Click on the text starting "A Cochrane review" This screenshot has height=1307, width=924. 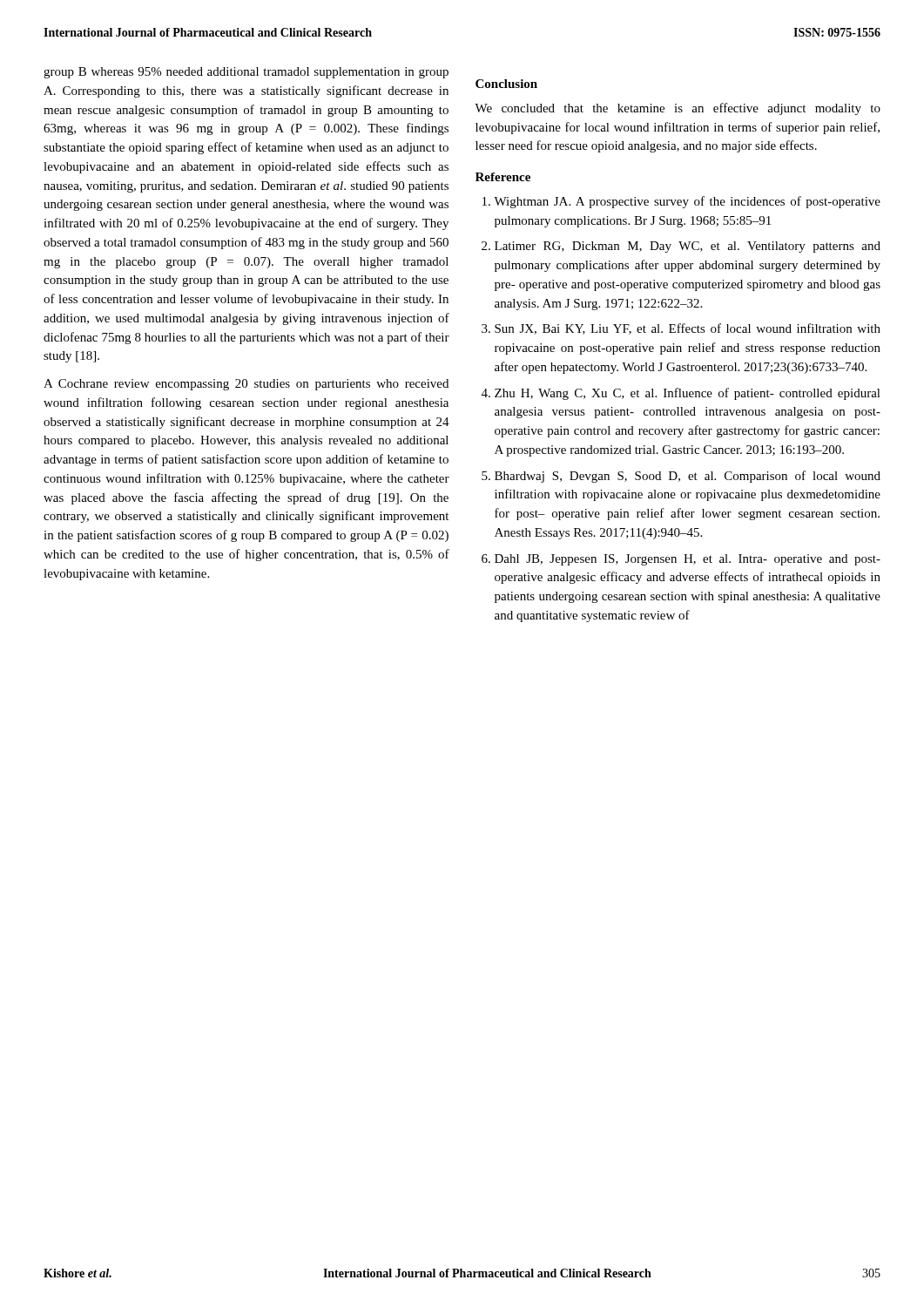(x=246, y=479)
